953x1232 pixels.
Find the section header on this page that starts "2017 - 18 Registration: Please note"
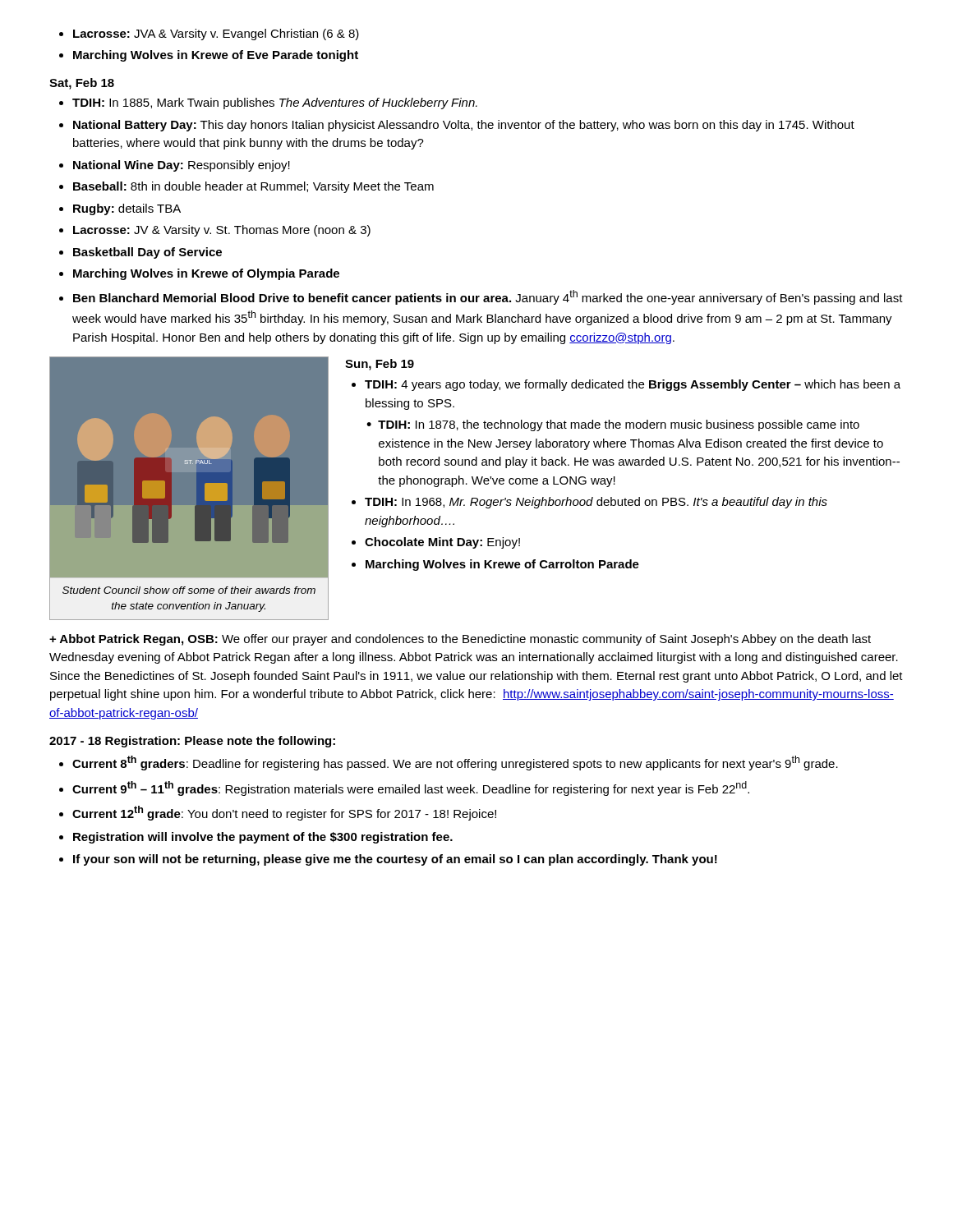pos(193,741)
